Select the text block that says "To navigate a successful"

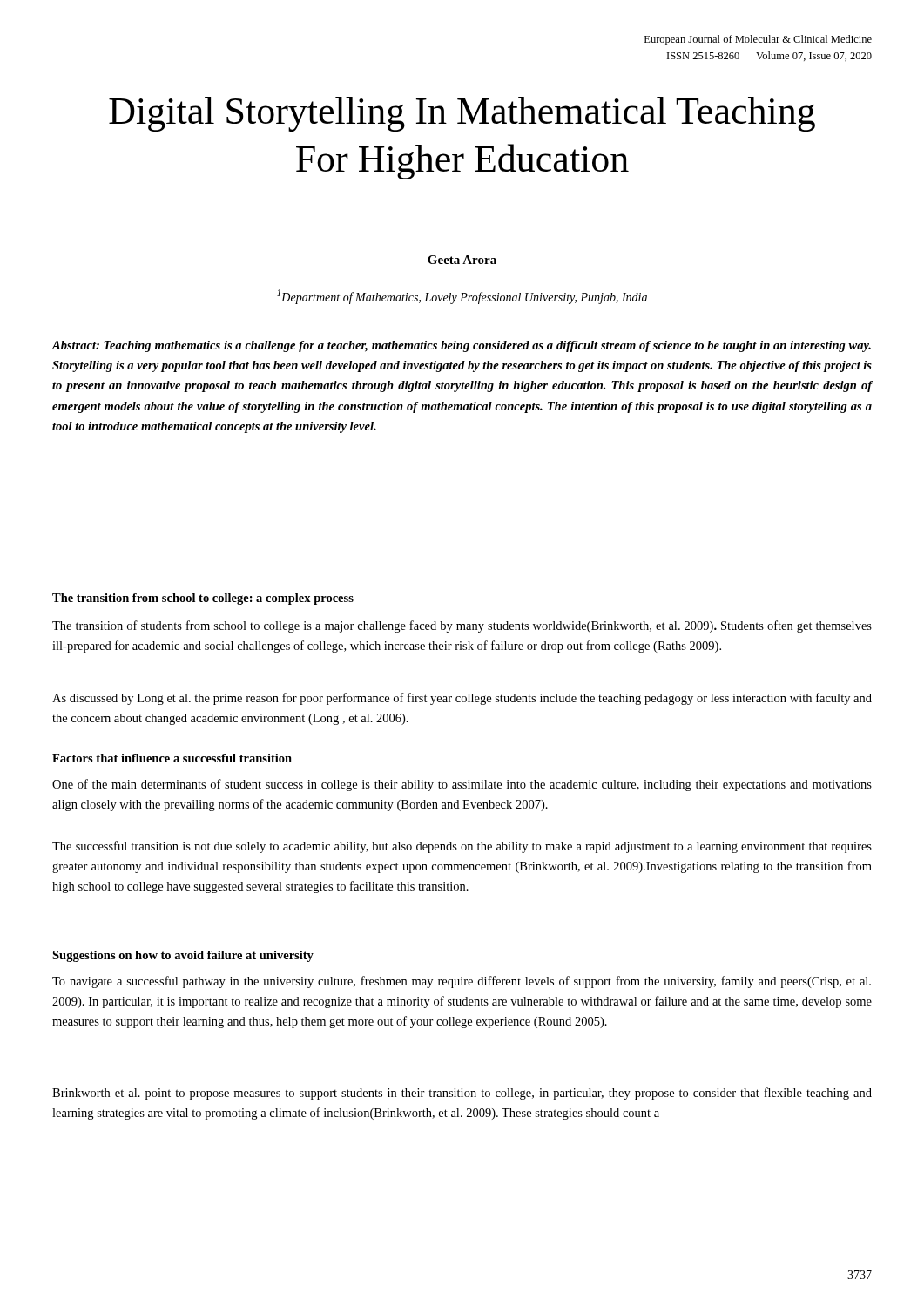[462, 1002]
